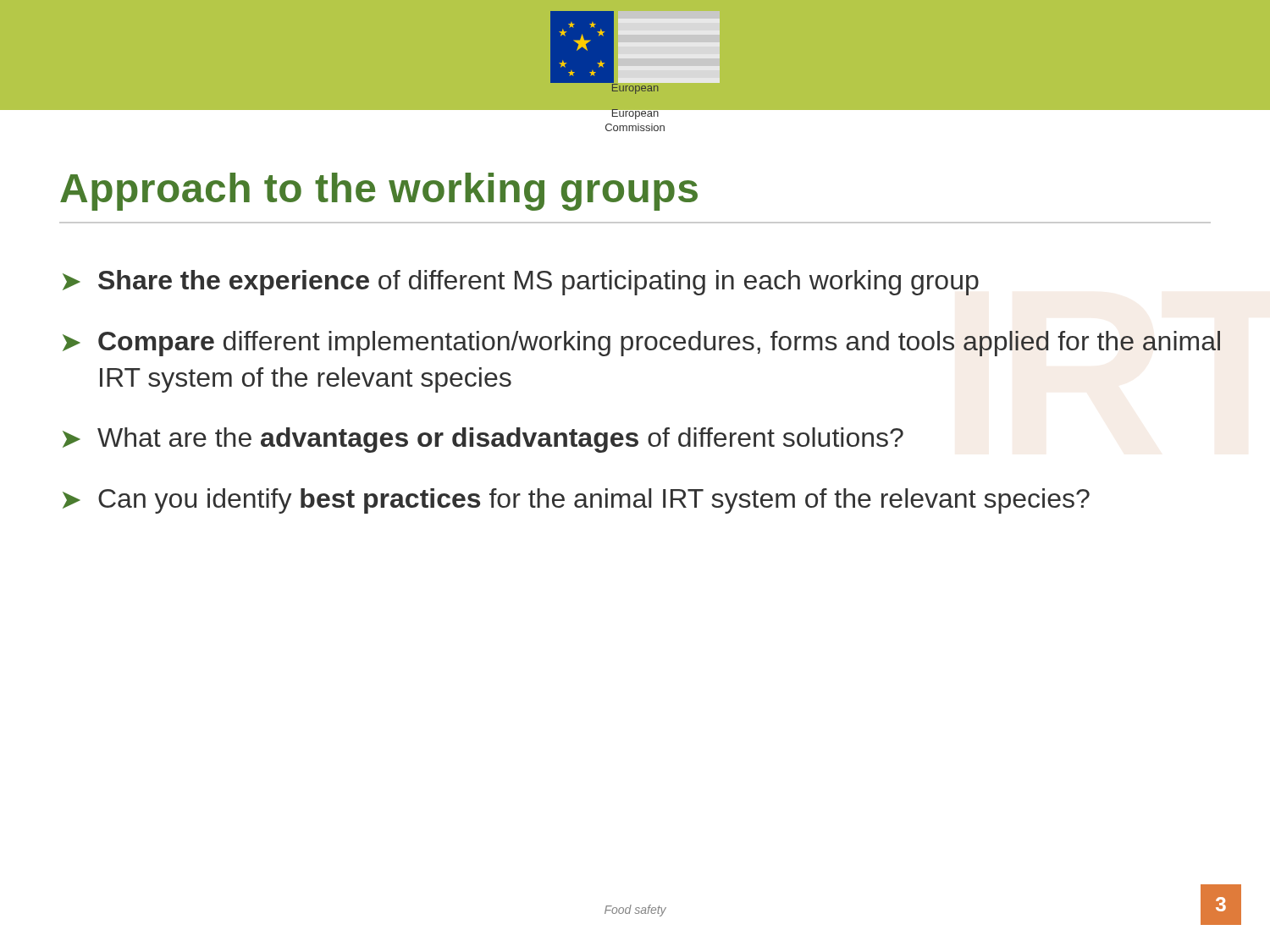1270x952 pixels.
Task: Point to the passage starting "➤ Share the experience of different"
Action: (x=519, y=281)
